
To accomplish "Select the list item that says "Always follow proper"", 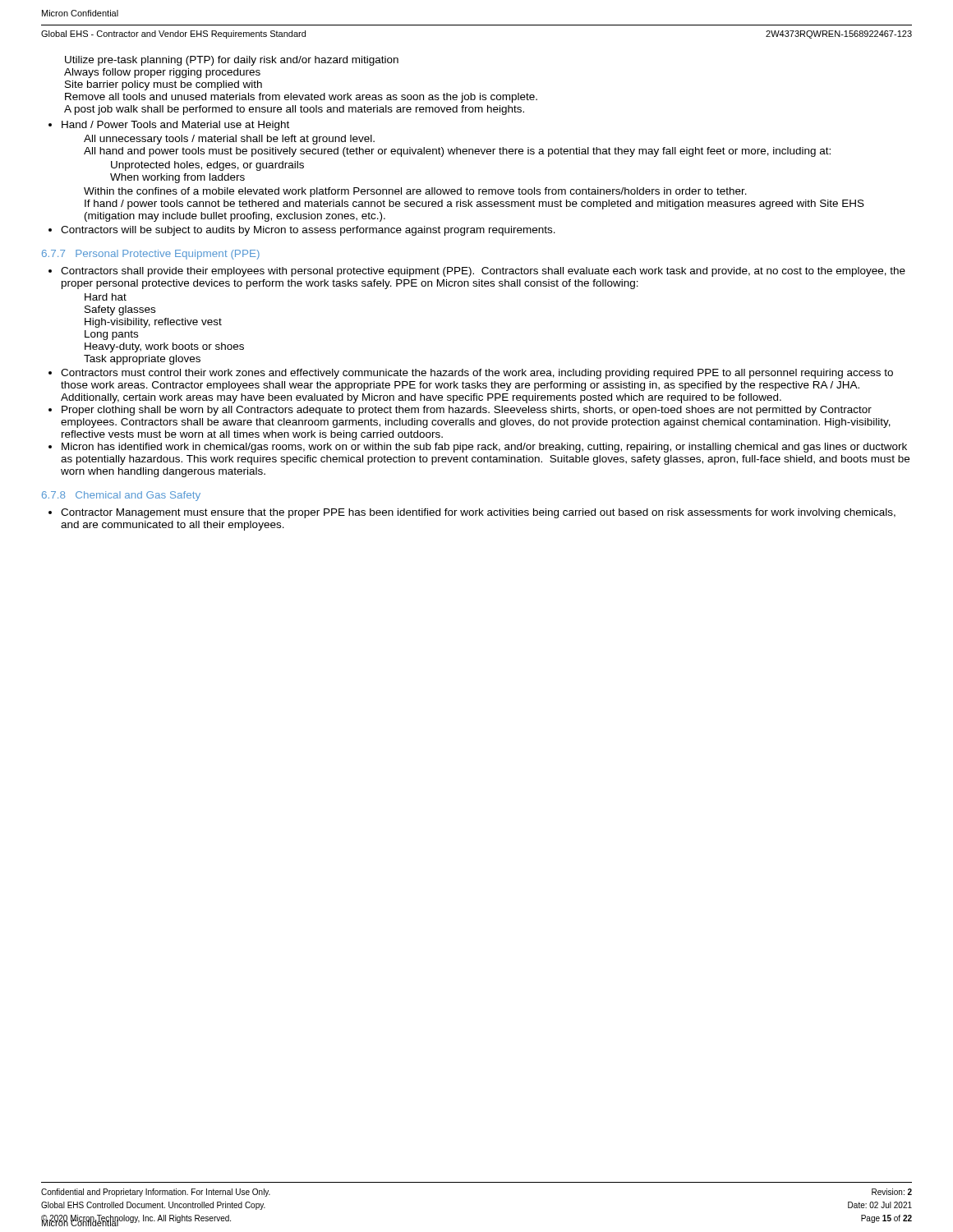I will [162, 73].
